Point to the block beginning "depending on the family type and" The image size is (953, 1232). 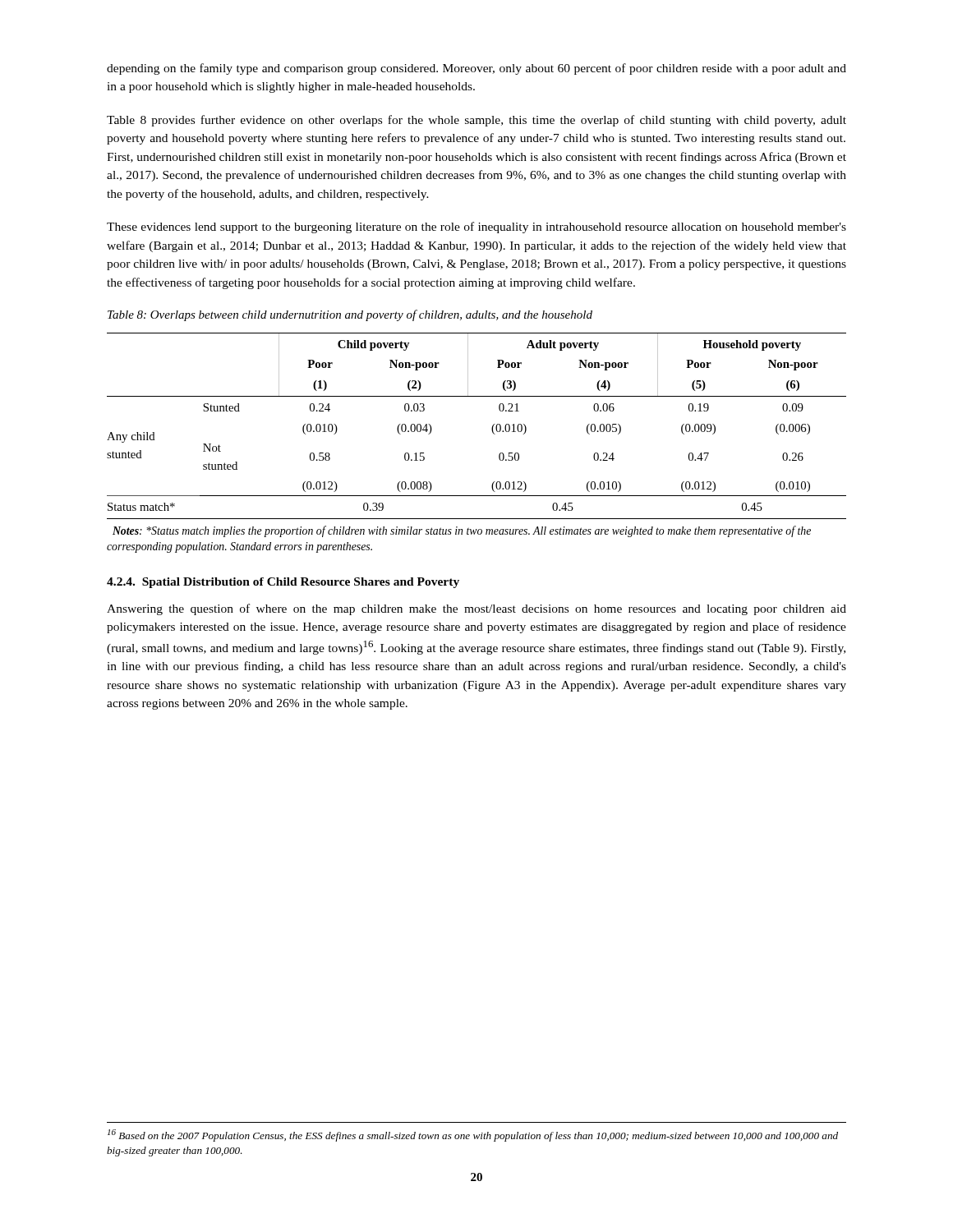(476, 77)
